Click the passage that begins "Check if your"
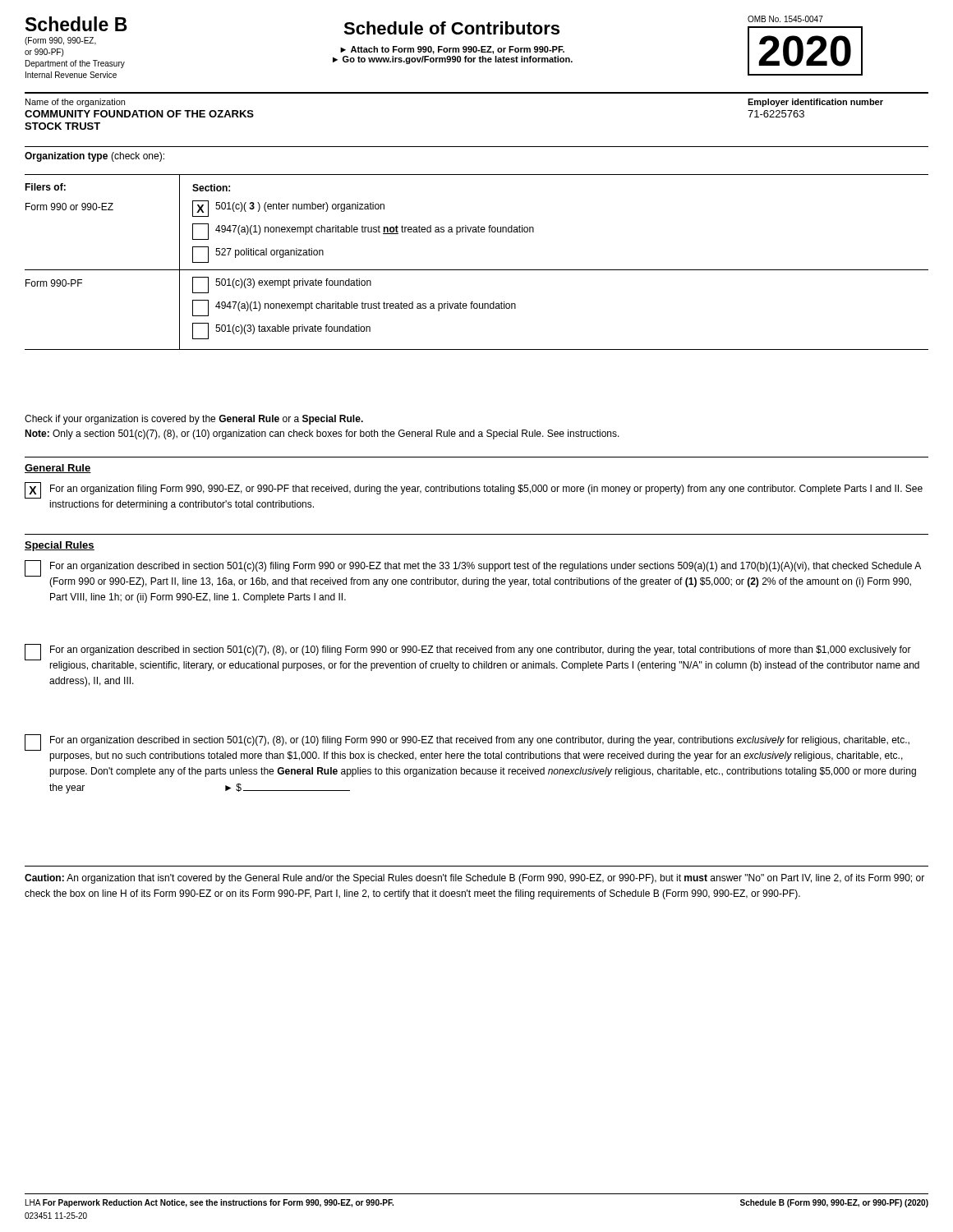953x1232 pixels. pyautogui.click(x=194, y=419)
